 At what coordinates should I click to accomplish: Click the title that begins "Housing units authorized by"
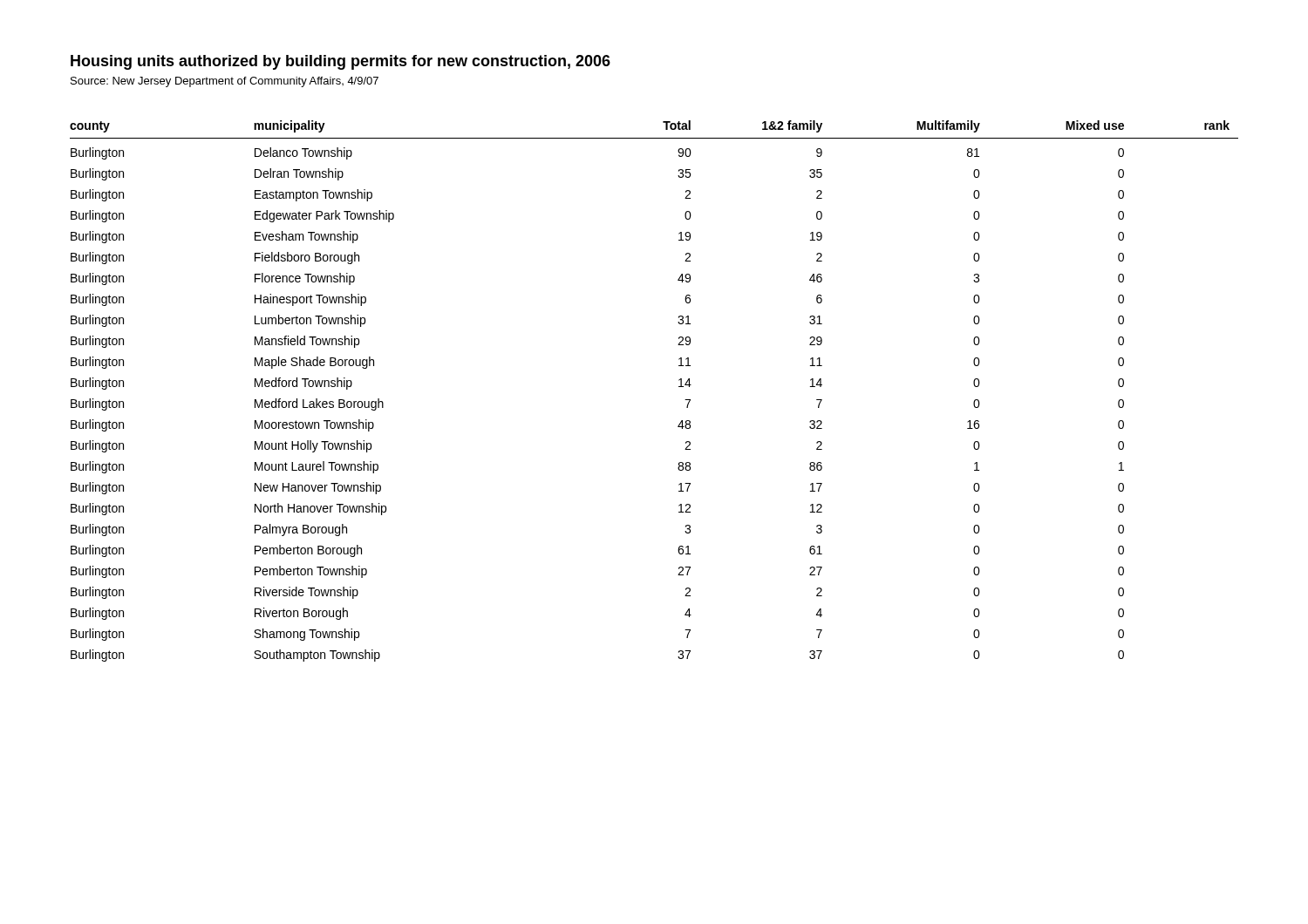[340, 61]
